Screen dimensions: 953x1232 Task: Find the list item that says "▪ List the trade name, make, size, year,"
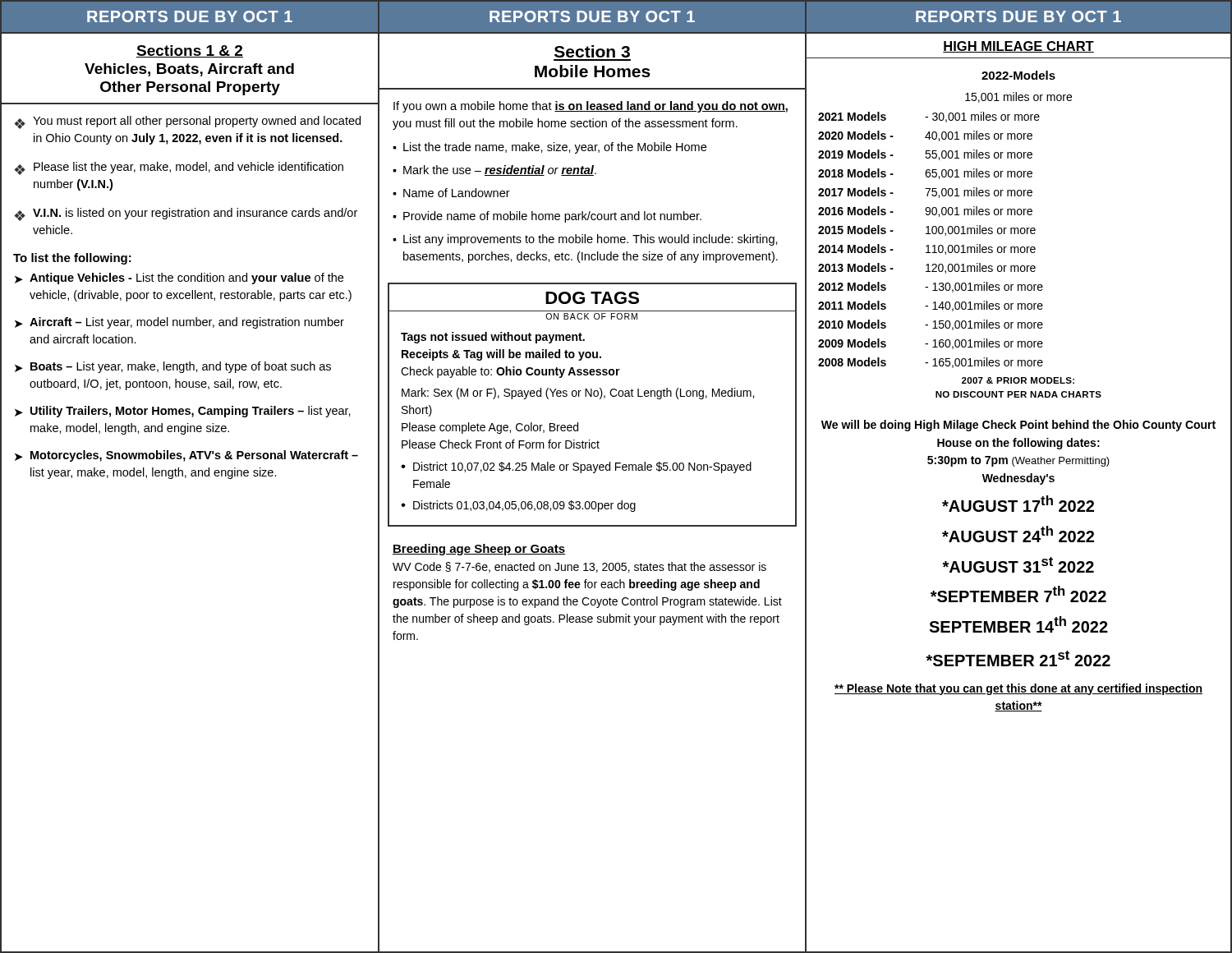550,147
